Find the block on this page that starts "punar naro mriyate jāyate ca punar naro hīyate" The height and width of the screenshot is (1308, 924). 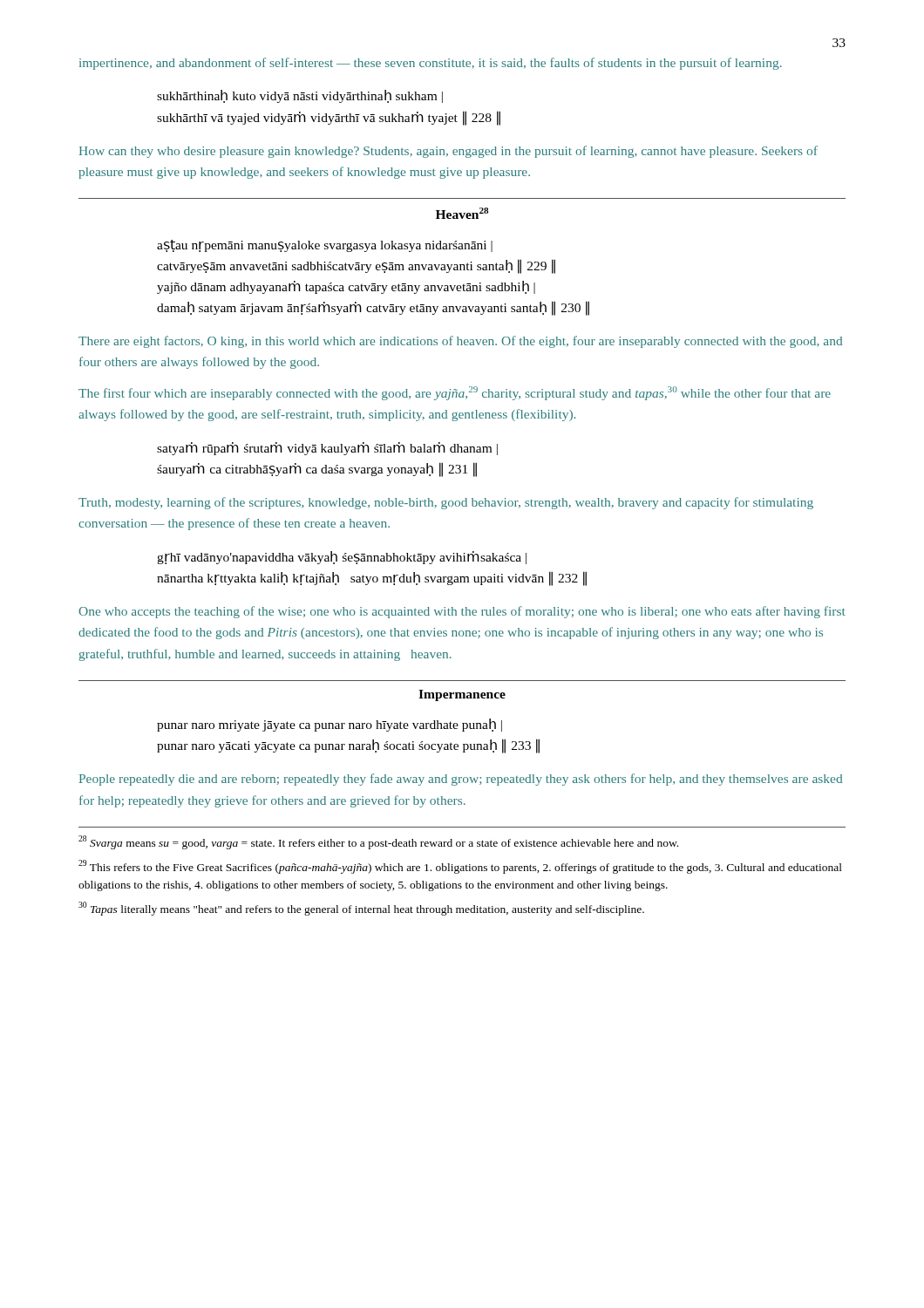[349, 735]
